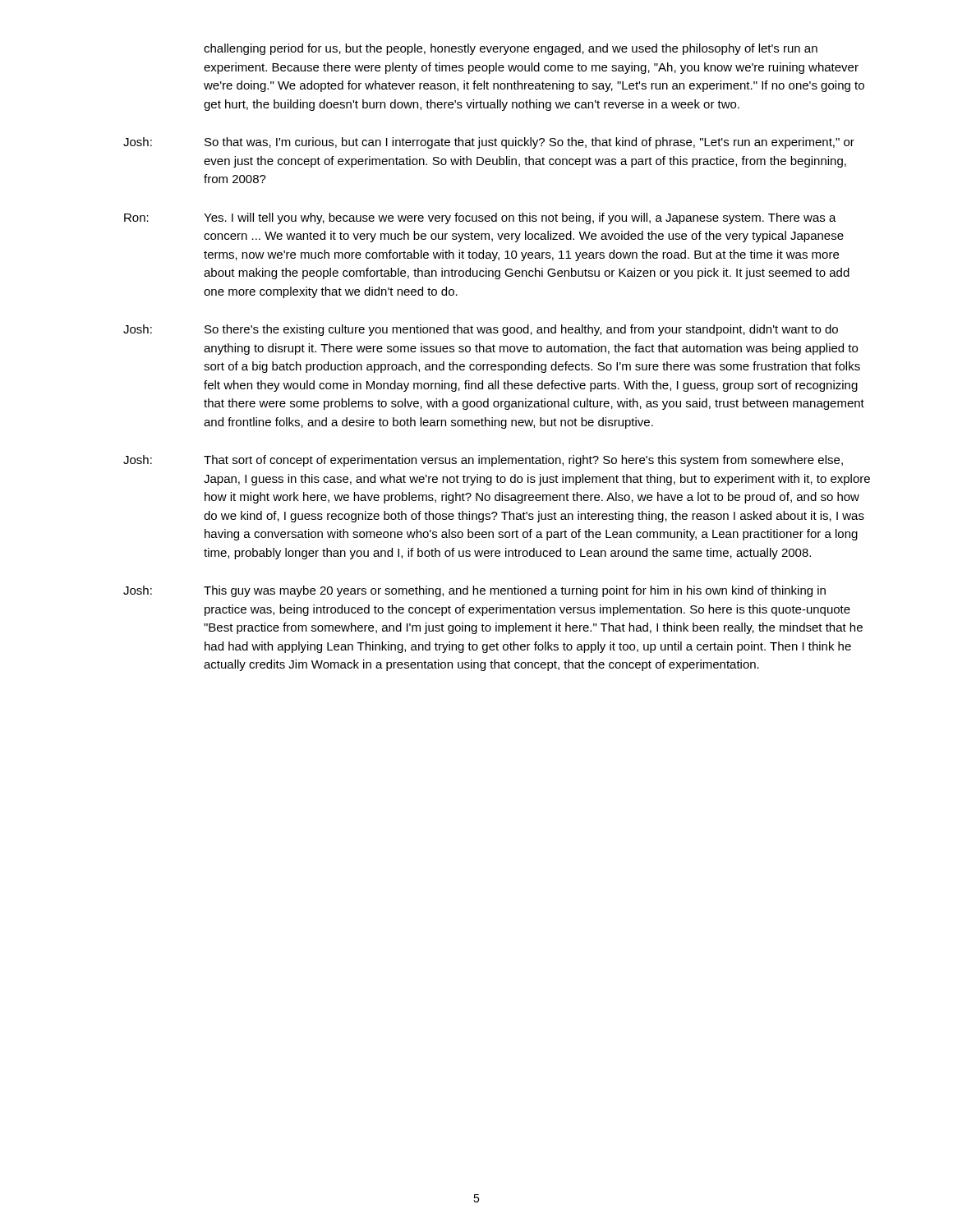The width and height of the screenshot is (953, 1232).
Task: Point to the block beginning "challenging period for"
Action: (x=534, y=76)
